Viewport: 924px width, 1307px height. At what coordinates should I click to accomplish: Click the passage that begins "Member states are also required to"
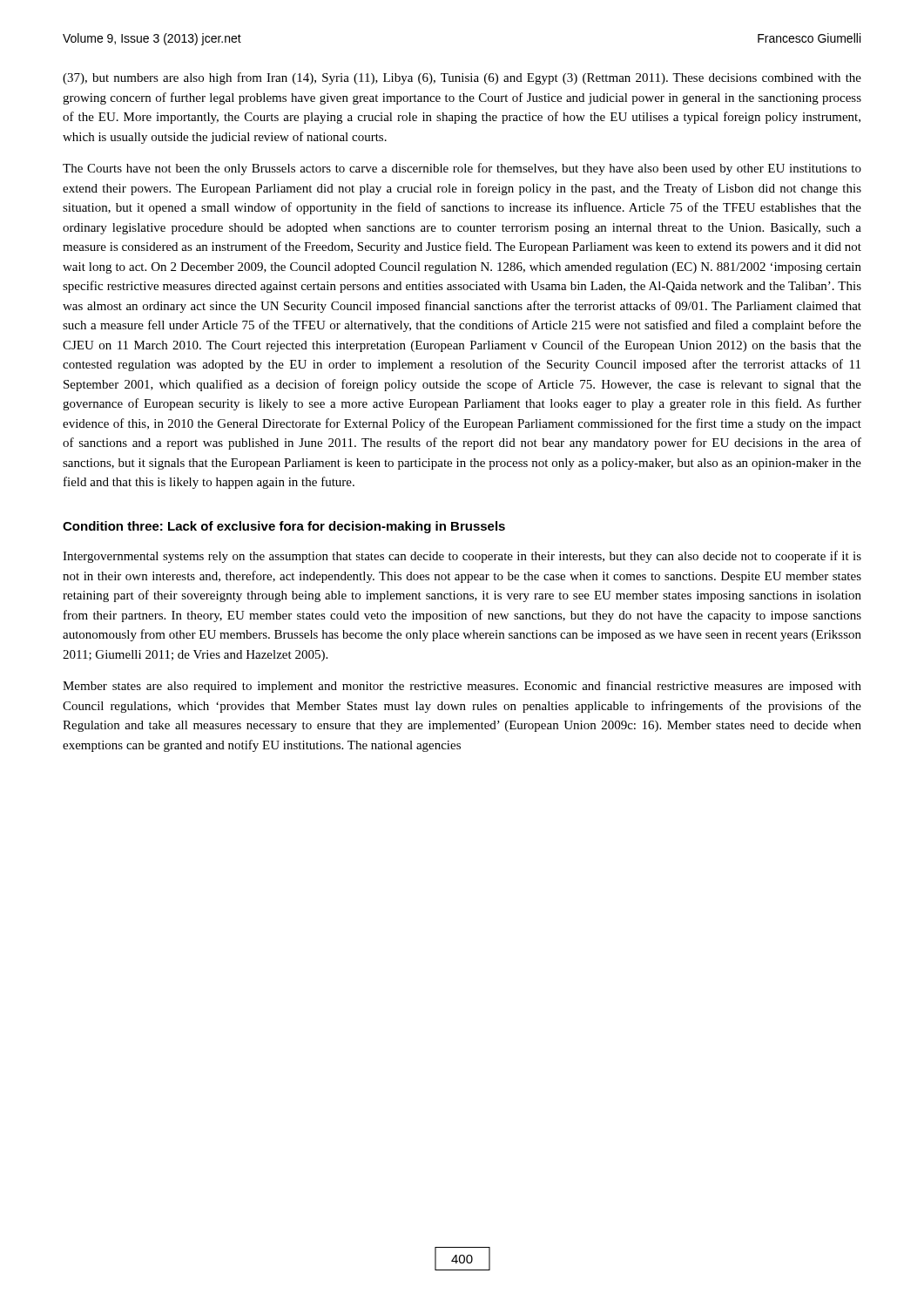462,715
